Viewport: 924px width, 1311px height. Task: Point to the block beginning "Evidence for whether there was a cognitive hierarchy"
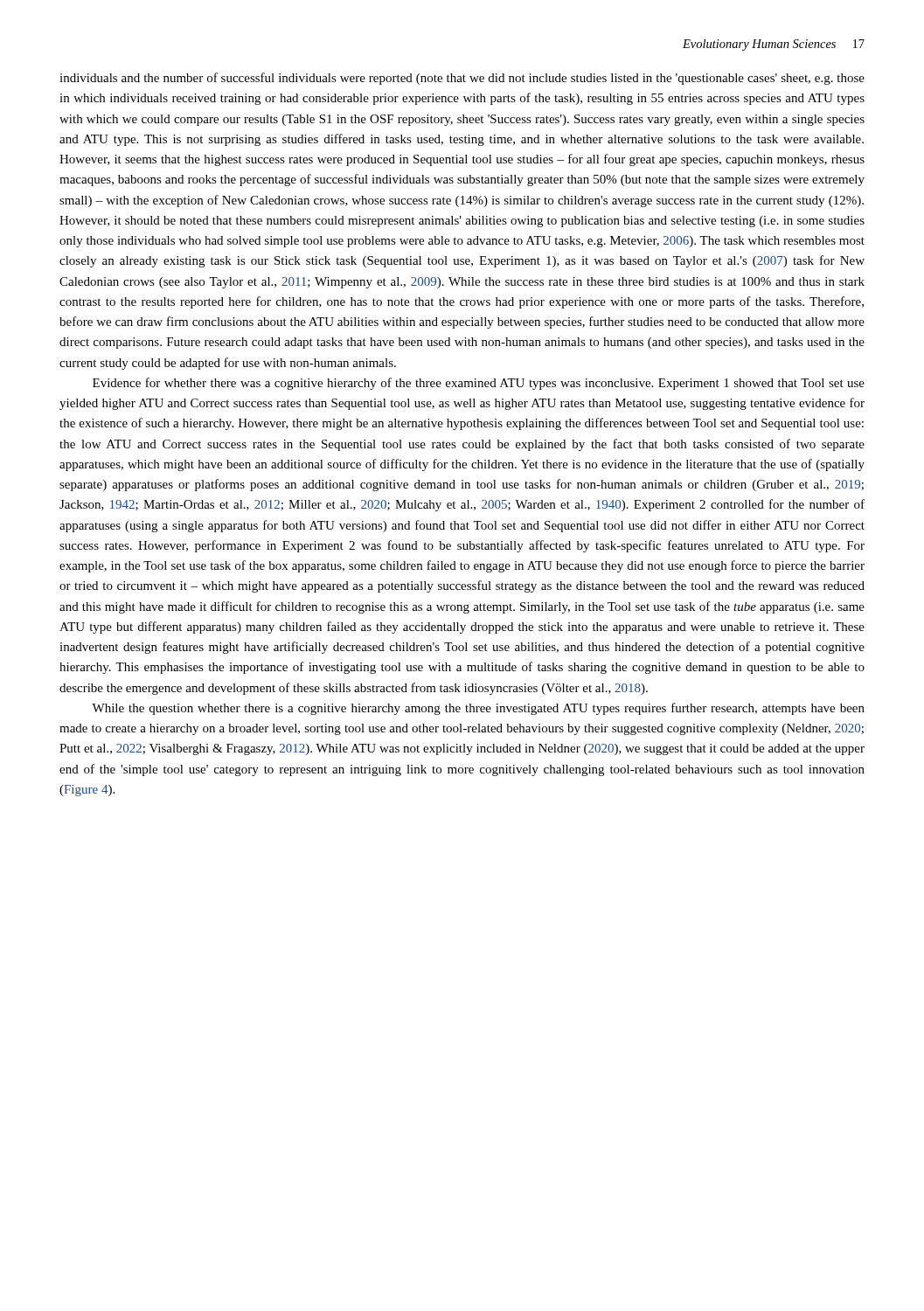point(462,536)
